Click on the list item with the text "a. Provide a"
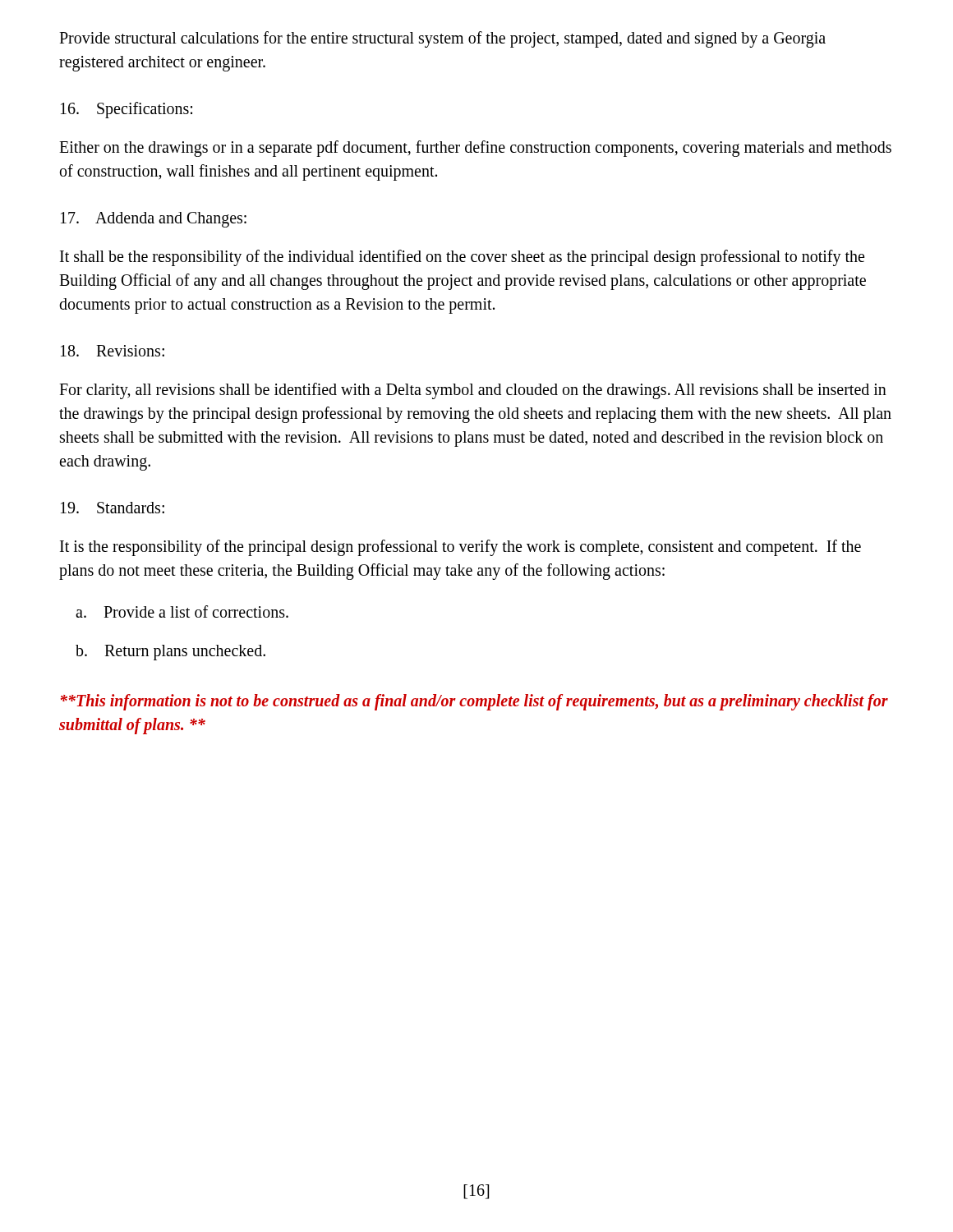 (x=182, y=612)
